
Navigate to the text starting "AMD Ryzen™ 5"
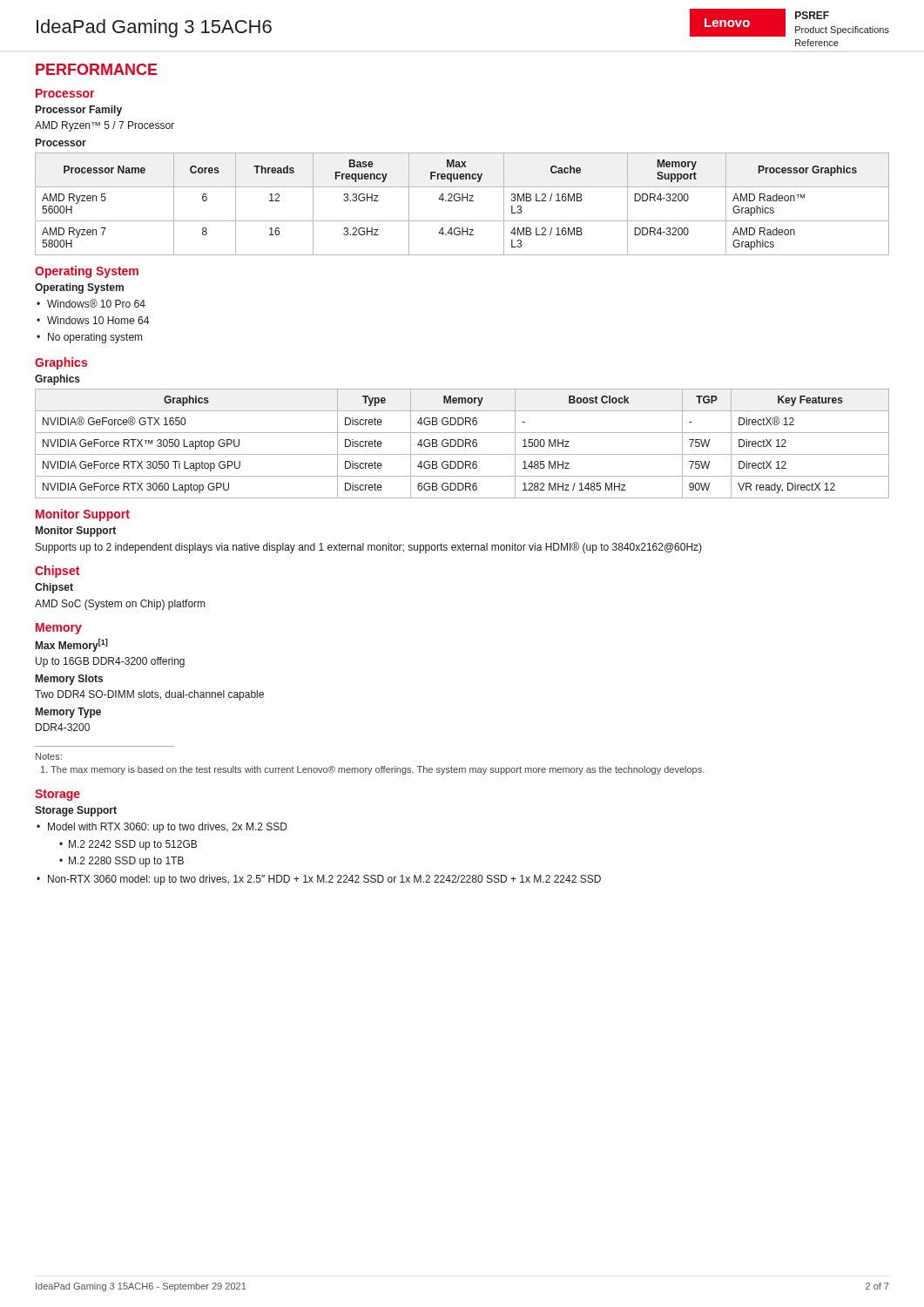click(105, 125)
